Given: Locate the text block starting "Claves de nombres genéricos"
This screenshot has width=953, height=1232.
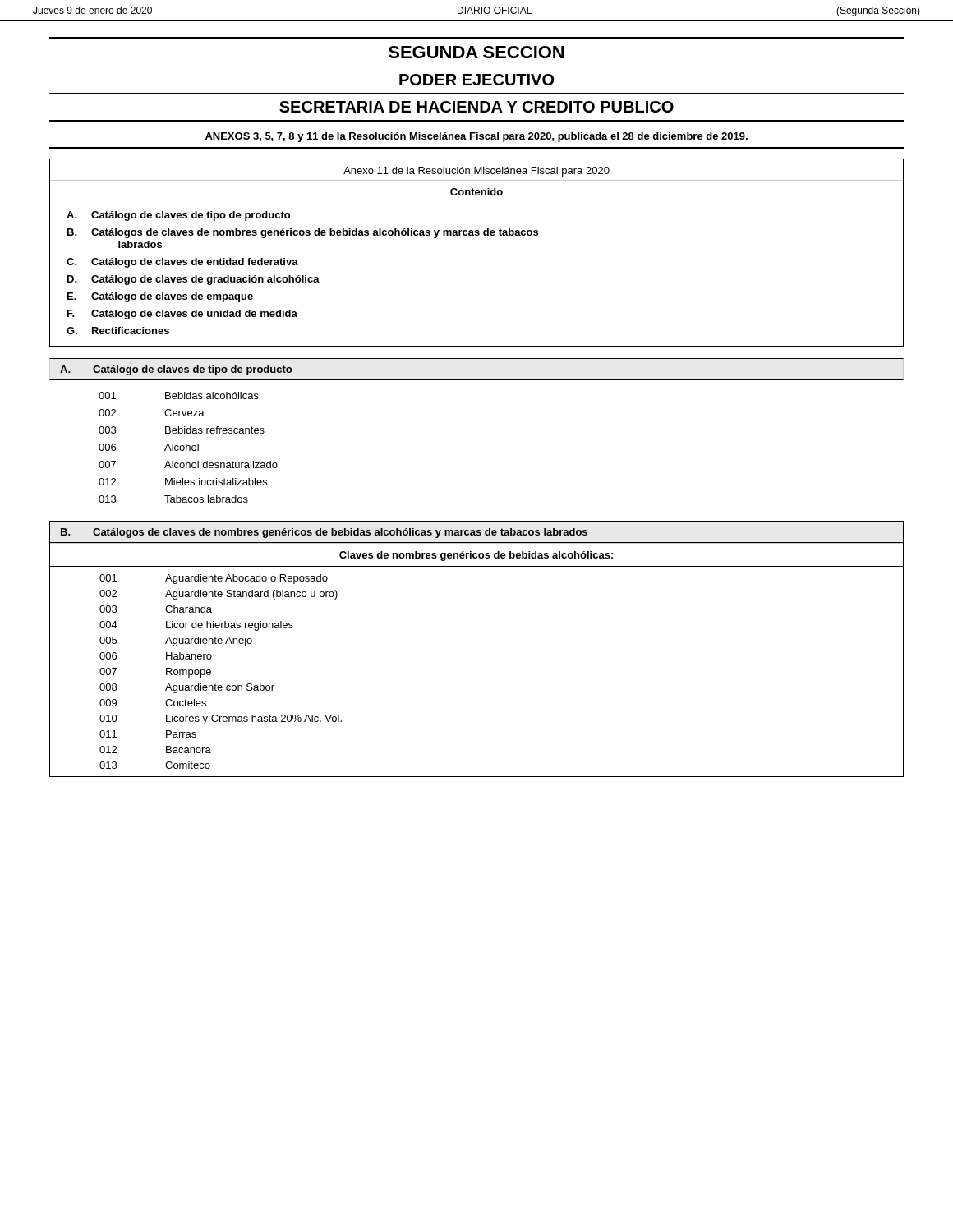Looking at the screenshot, I should coord(476,555).
